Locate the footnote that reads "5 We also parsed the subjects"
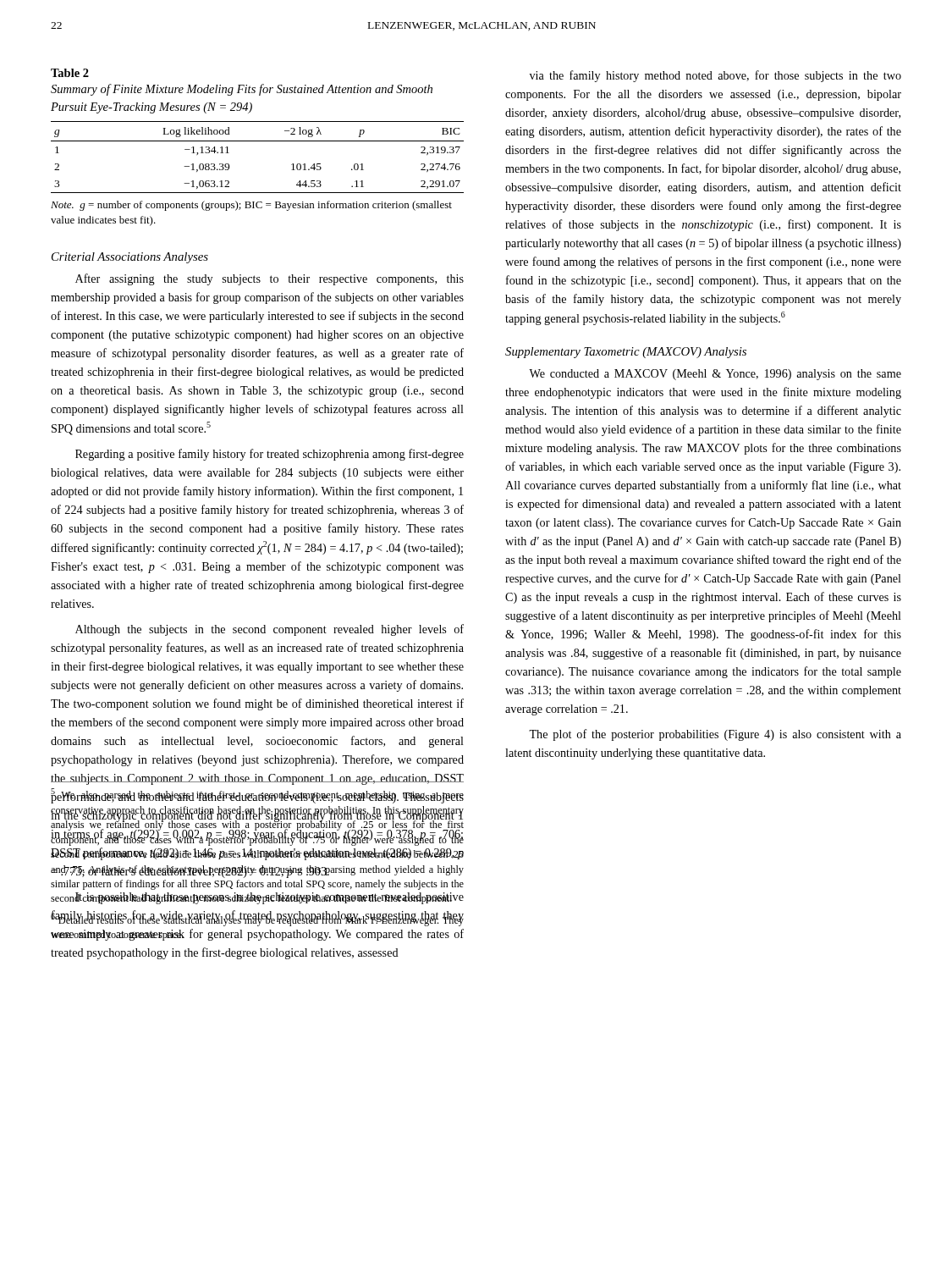 coord(257,846)
